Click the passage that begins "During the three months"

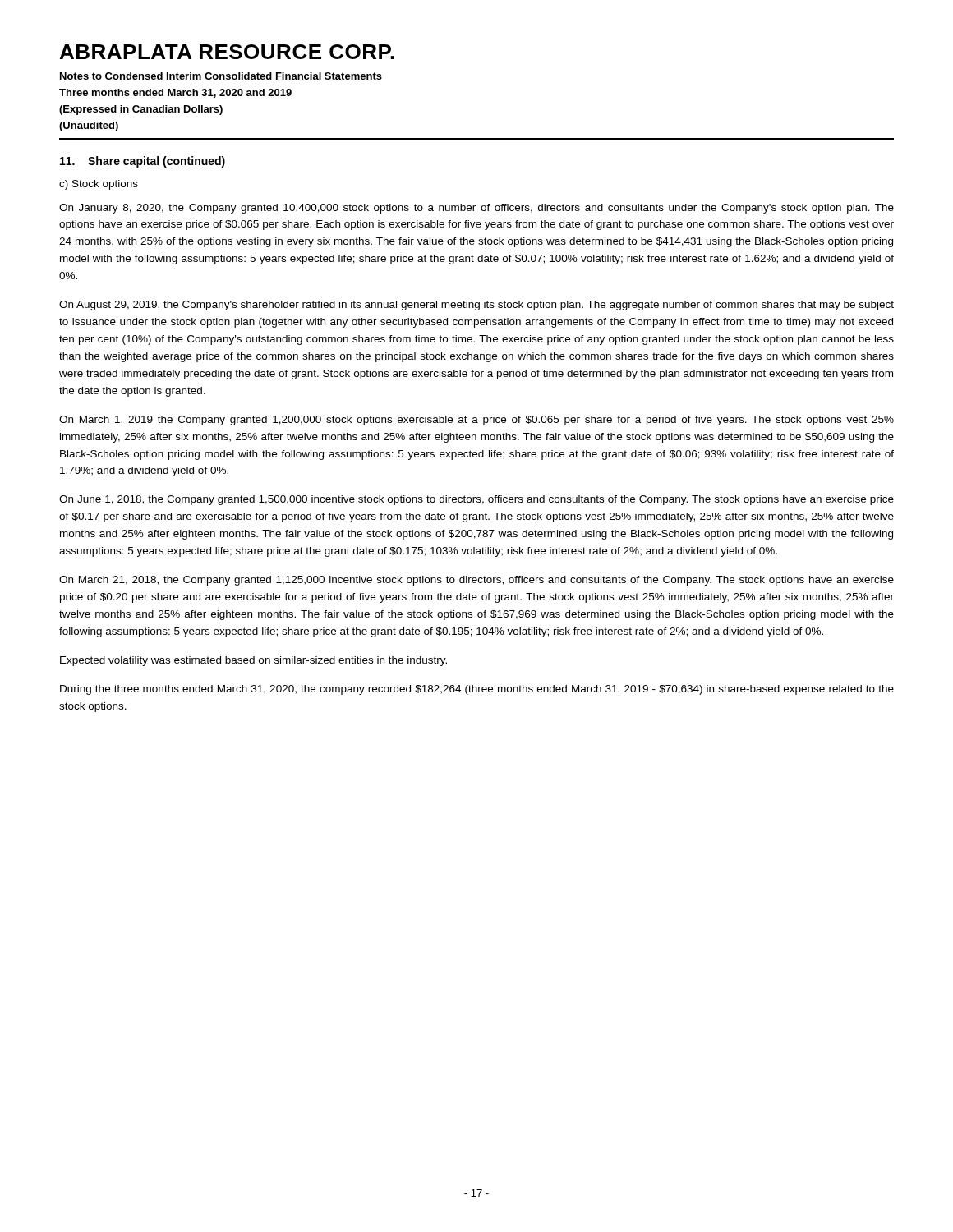[x=476, y=697]
